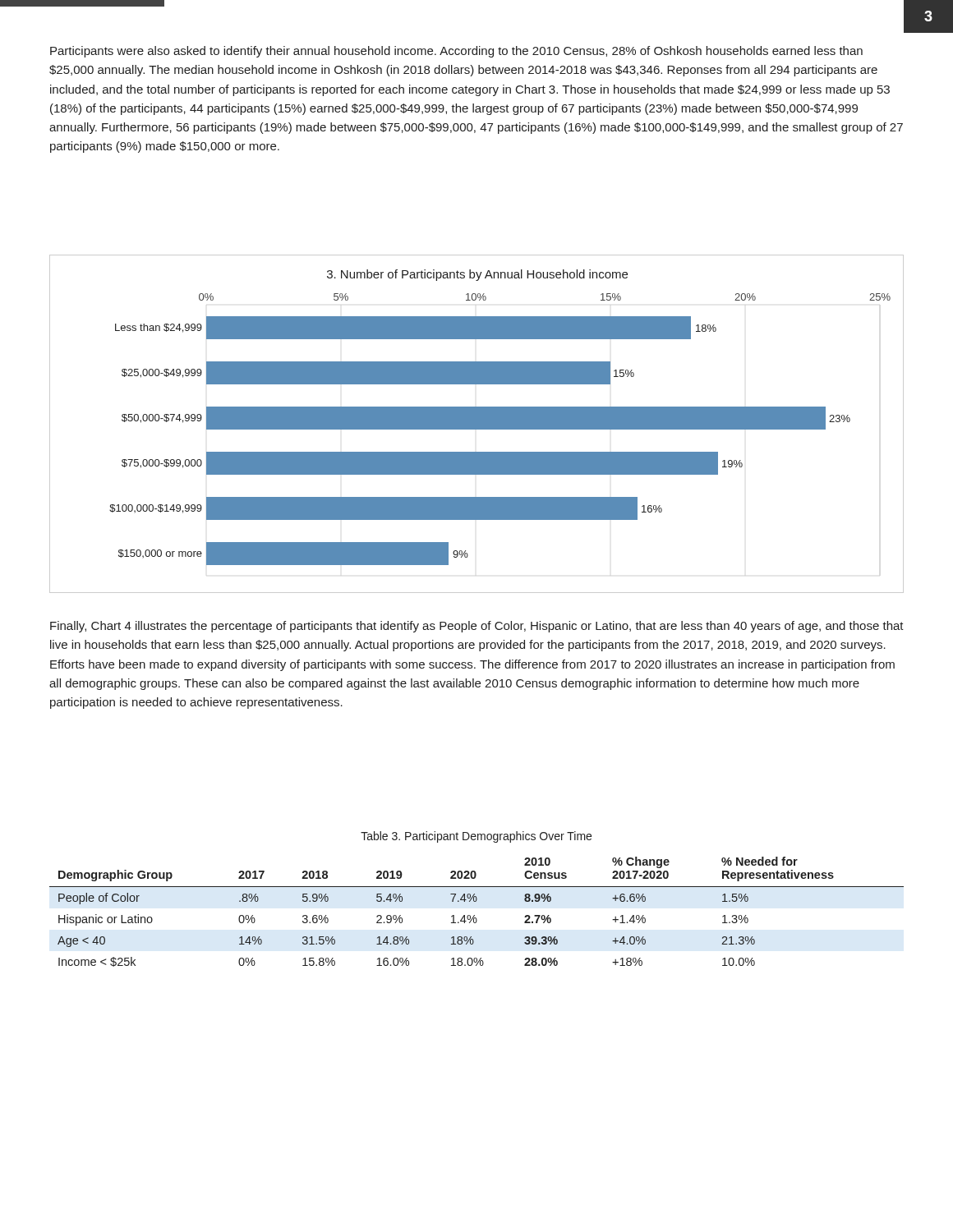
Task: Point to the text starting "Finally, Chart 4 illustrates the percentage of"
Action: 476,664
